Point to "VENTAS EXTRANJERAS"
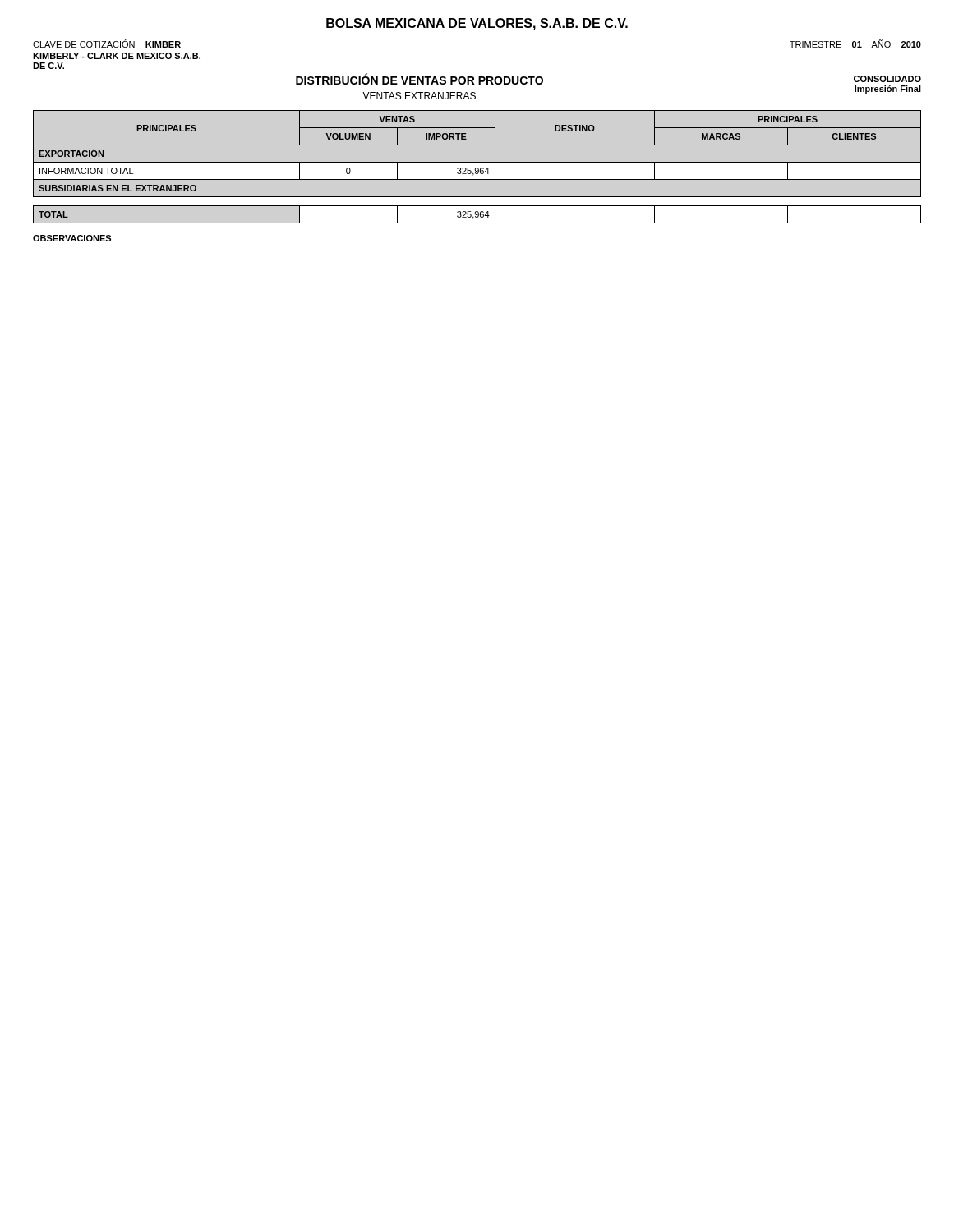 [x=420, y=96]
